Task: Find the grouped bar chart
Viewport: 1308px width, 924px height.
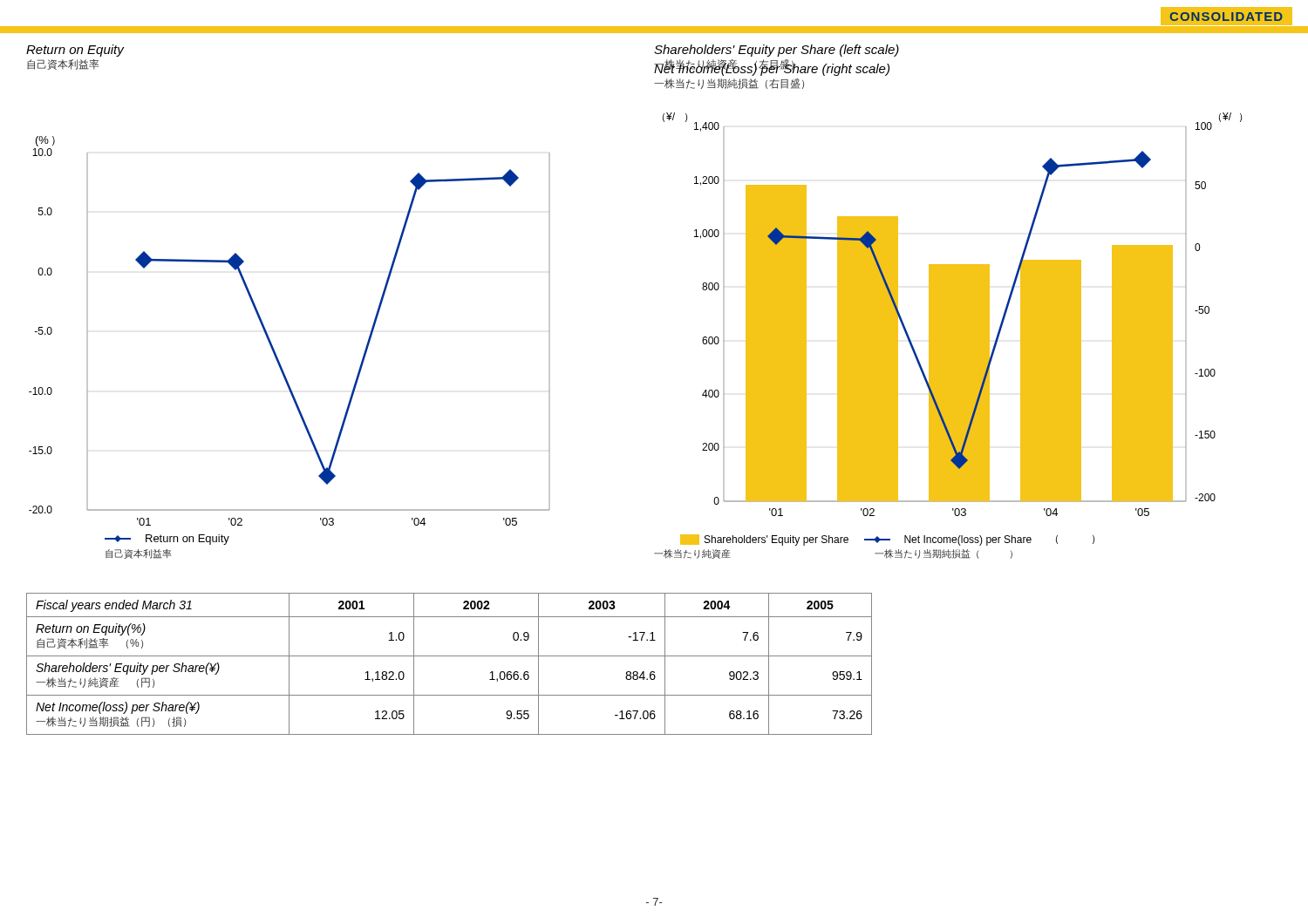Action: pyautogui.click(x=950, y=326)
